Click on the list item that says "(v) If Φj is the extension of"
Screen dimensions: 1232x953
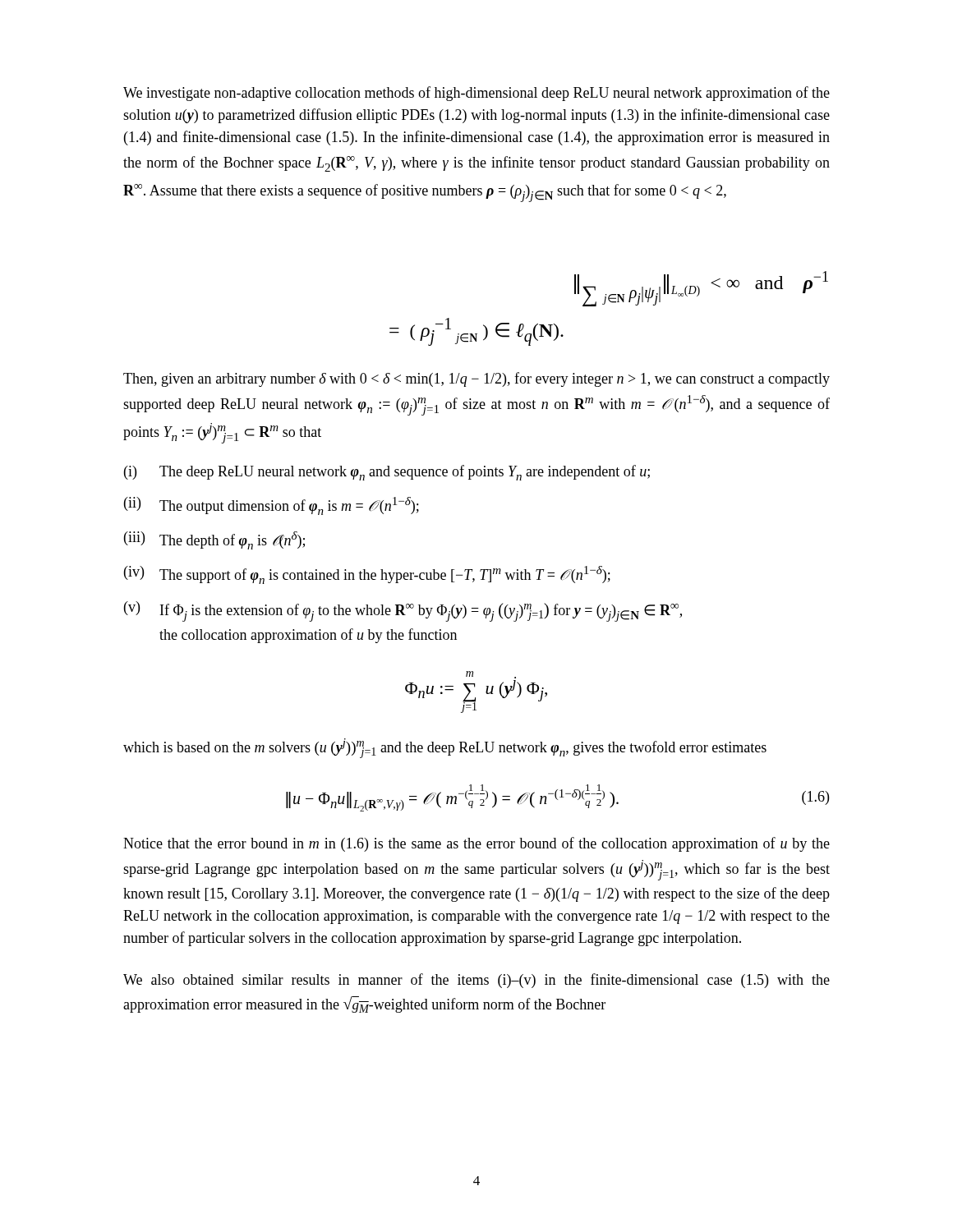[476, 621]
